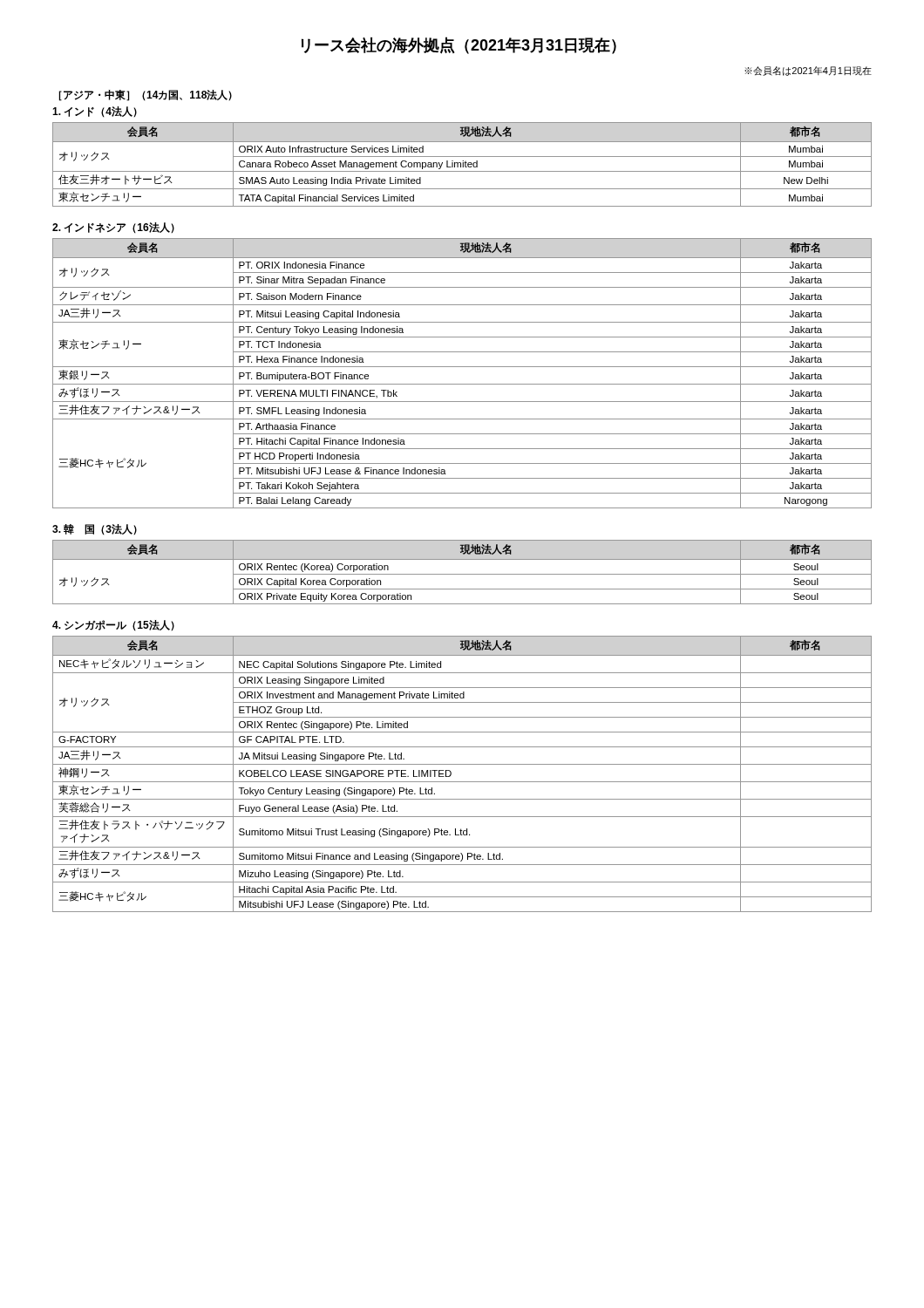924x1308 pixels.
Task: Locate the section header containing "4. シンガポール（15法人）"
Action: pyautogui.click(x=116, y=625)
